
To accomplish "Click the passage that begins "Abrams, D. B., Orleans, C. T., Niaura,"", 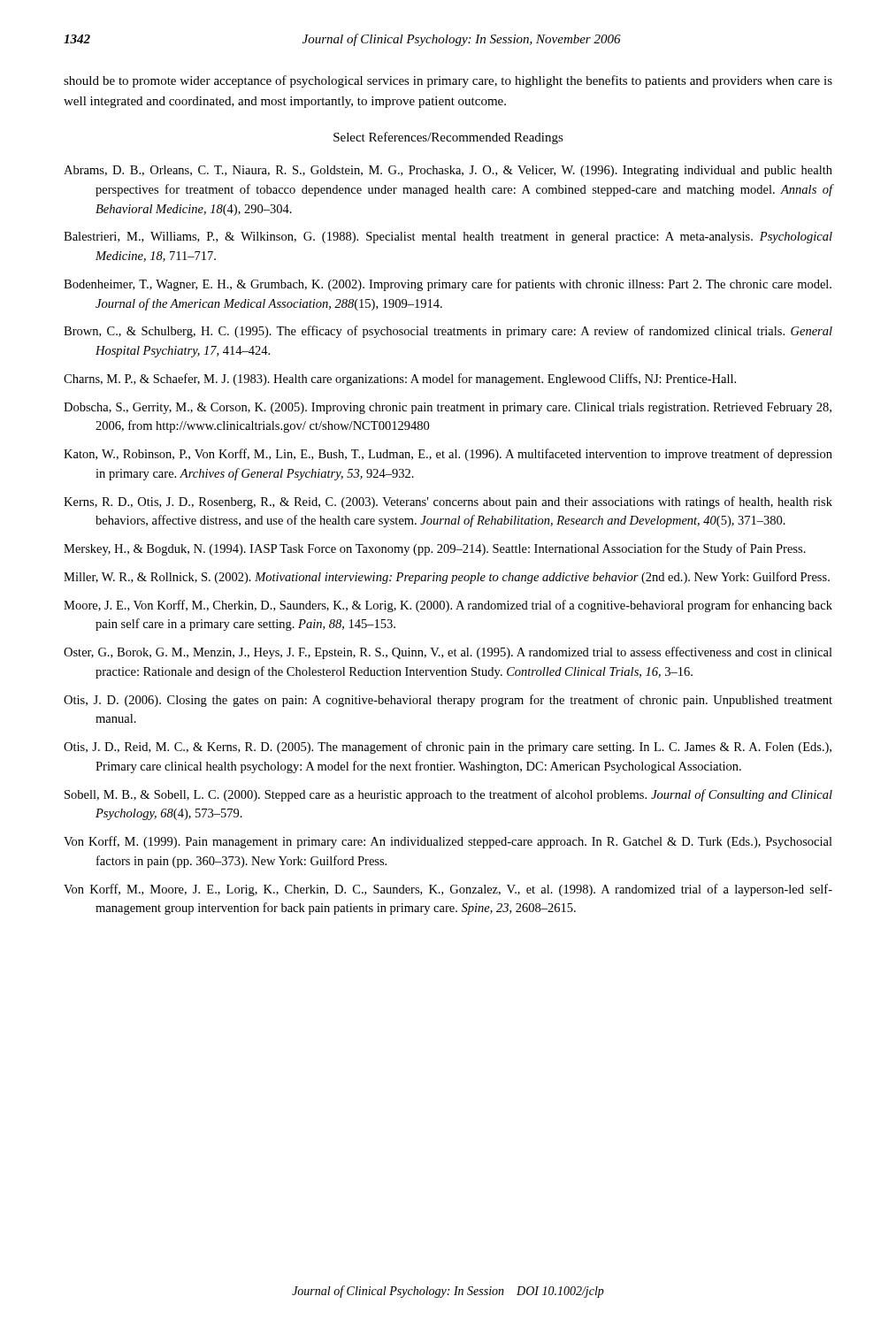I will click(x=448, y=189).
